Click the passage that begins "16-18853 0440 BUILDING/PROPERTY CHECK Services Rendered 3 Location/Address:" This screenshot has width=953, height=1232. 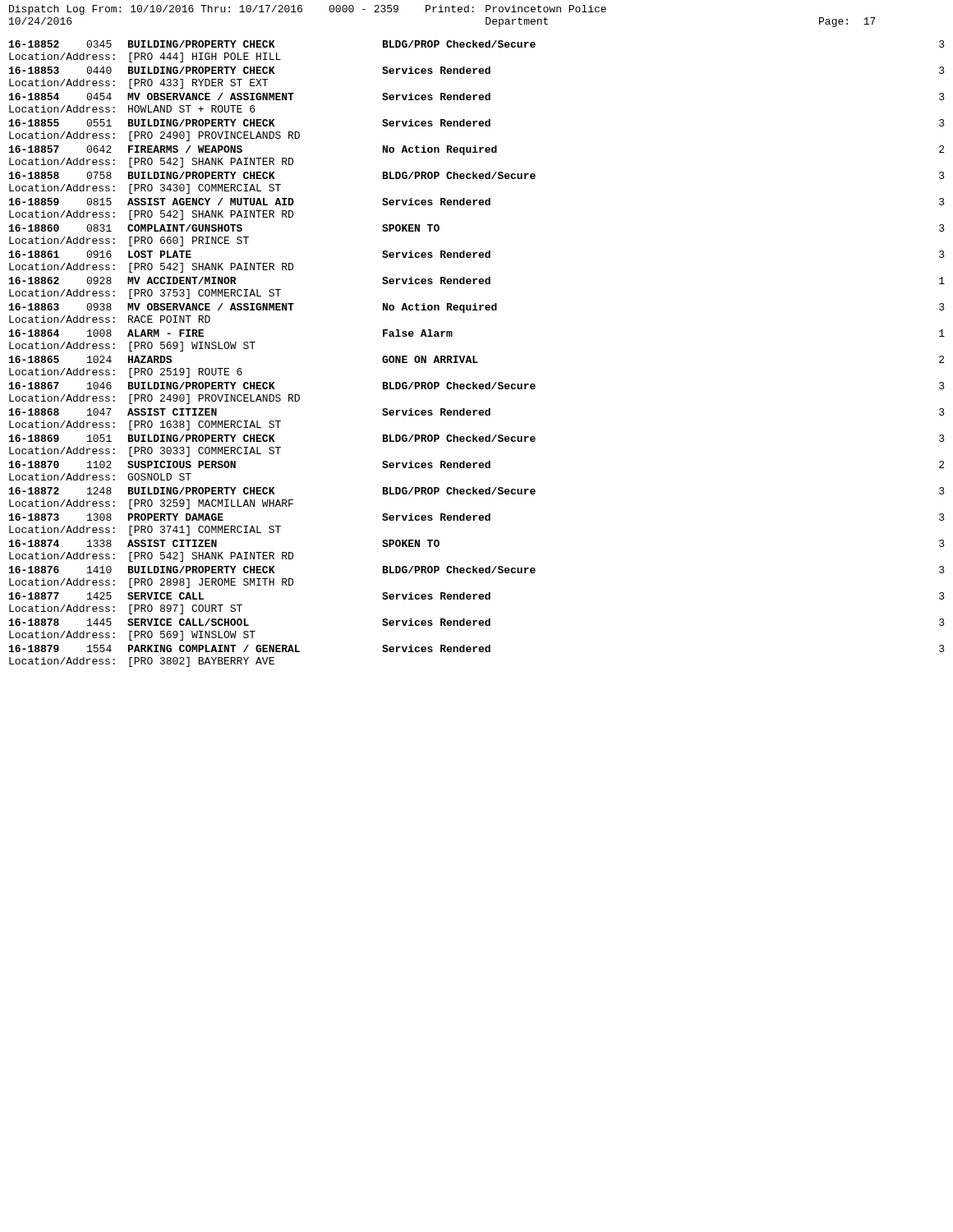tap(476, 77)
